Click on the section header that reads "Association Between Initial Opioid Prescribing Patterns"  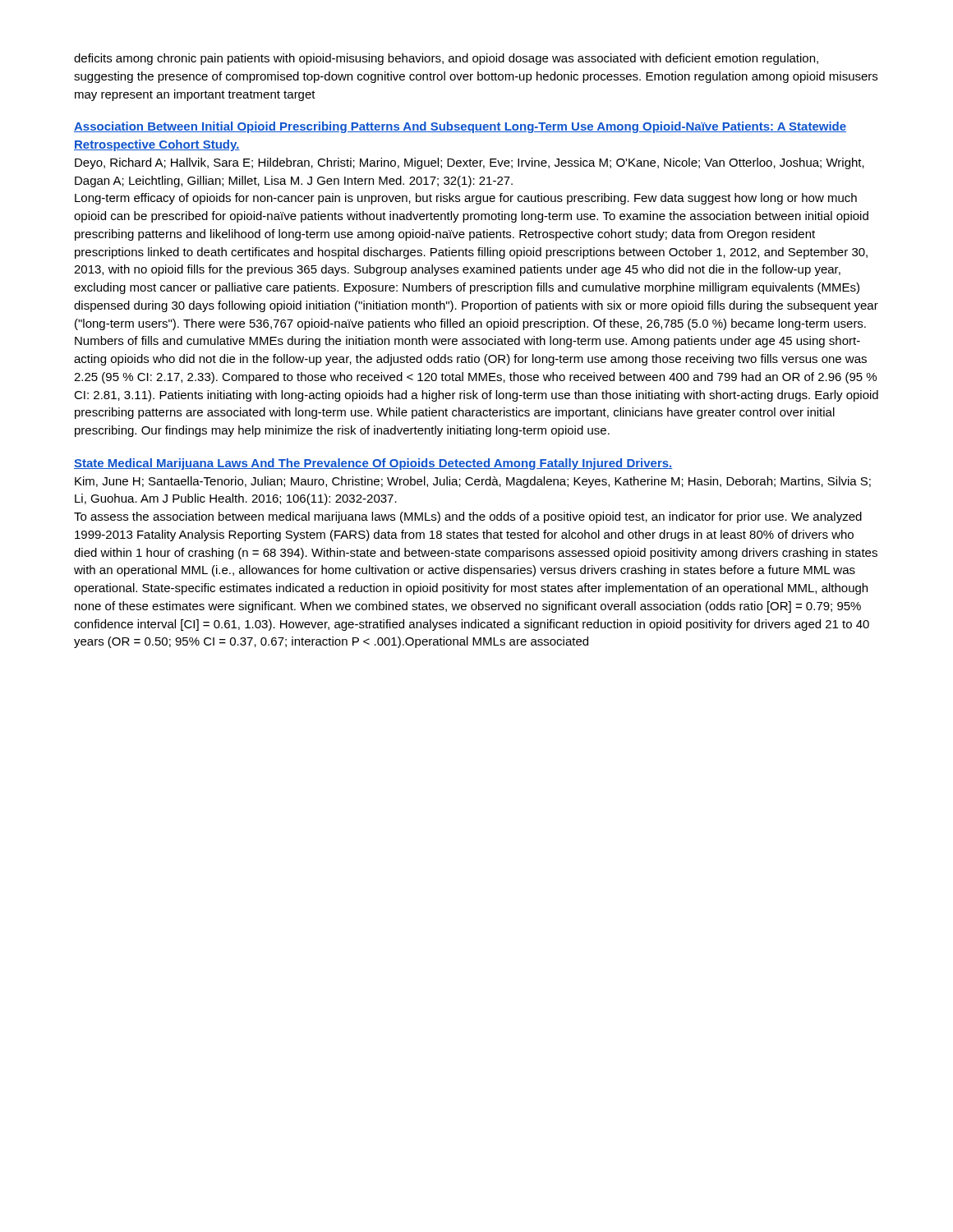(x=460, y=135)
